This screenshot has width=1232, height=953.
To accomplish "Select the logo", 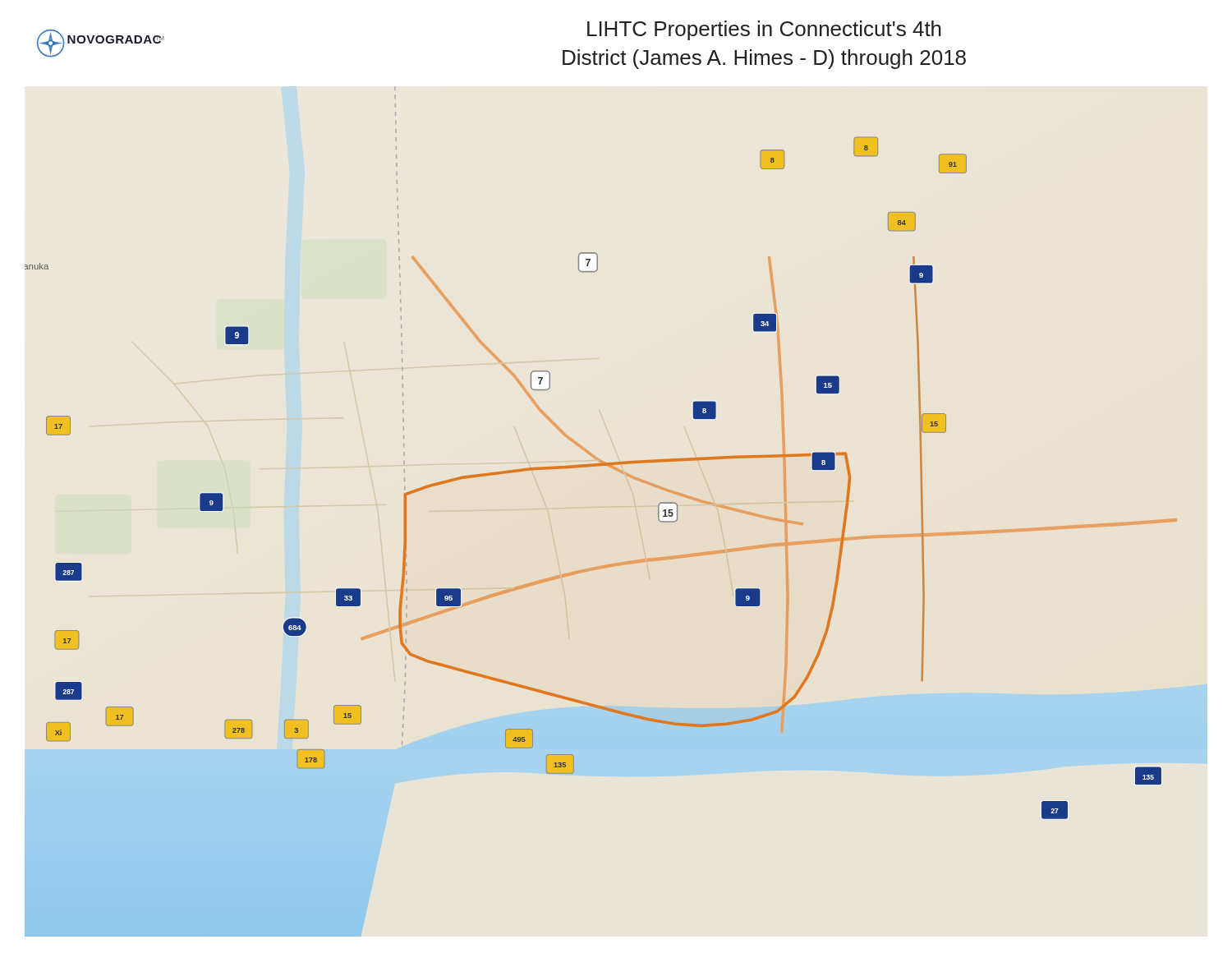I will pyautogui.click(x=99, y=44).
